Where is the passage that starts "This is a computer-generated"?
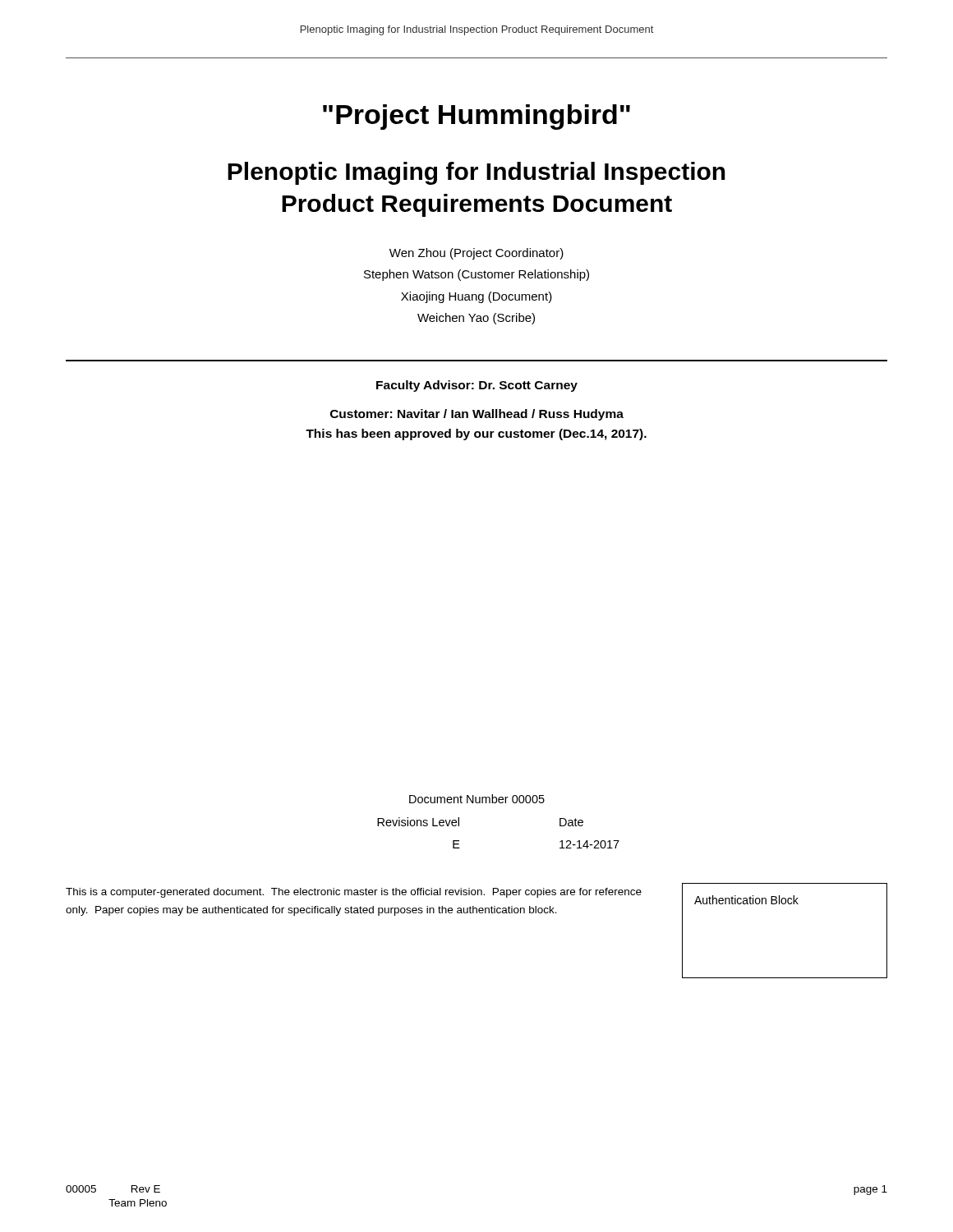Viewport: 953px width, 1232px height. (x=354, y=900)
